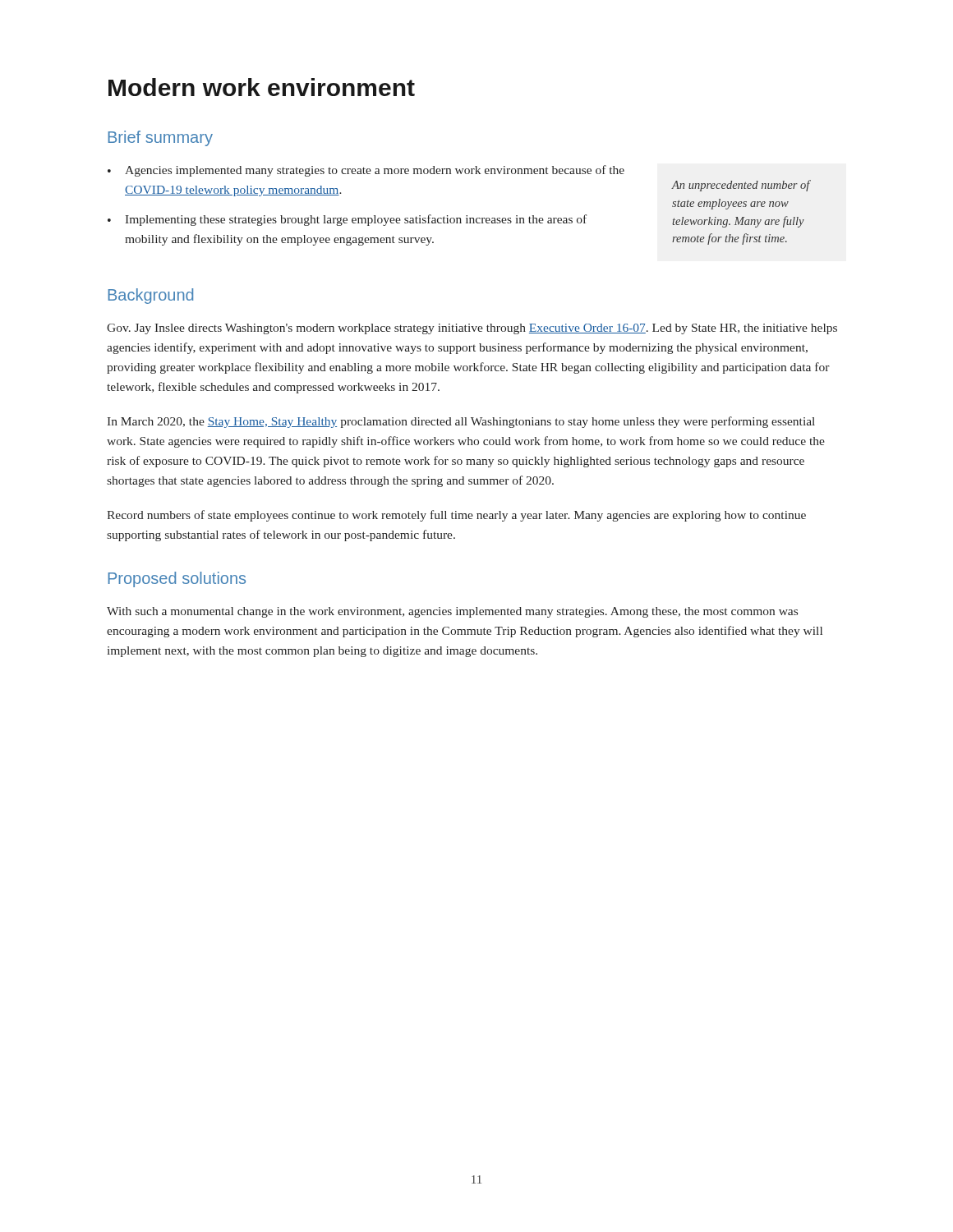The height and width of the screenshot is (1232, 953).
Task: Click on the element starting "In March 2020, the Stay Home, Stay"
Action: (466, 451)
